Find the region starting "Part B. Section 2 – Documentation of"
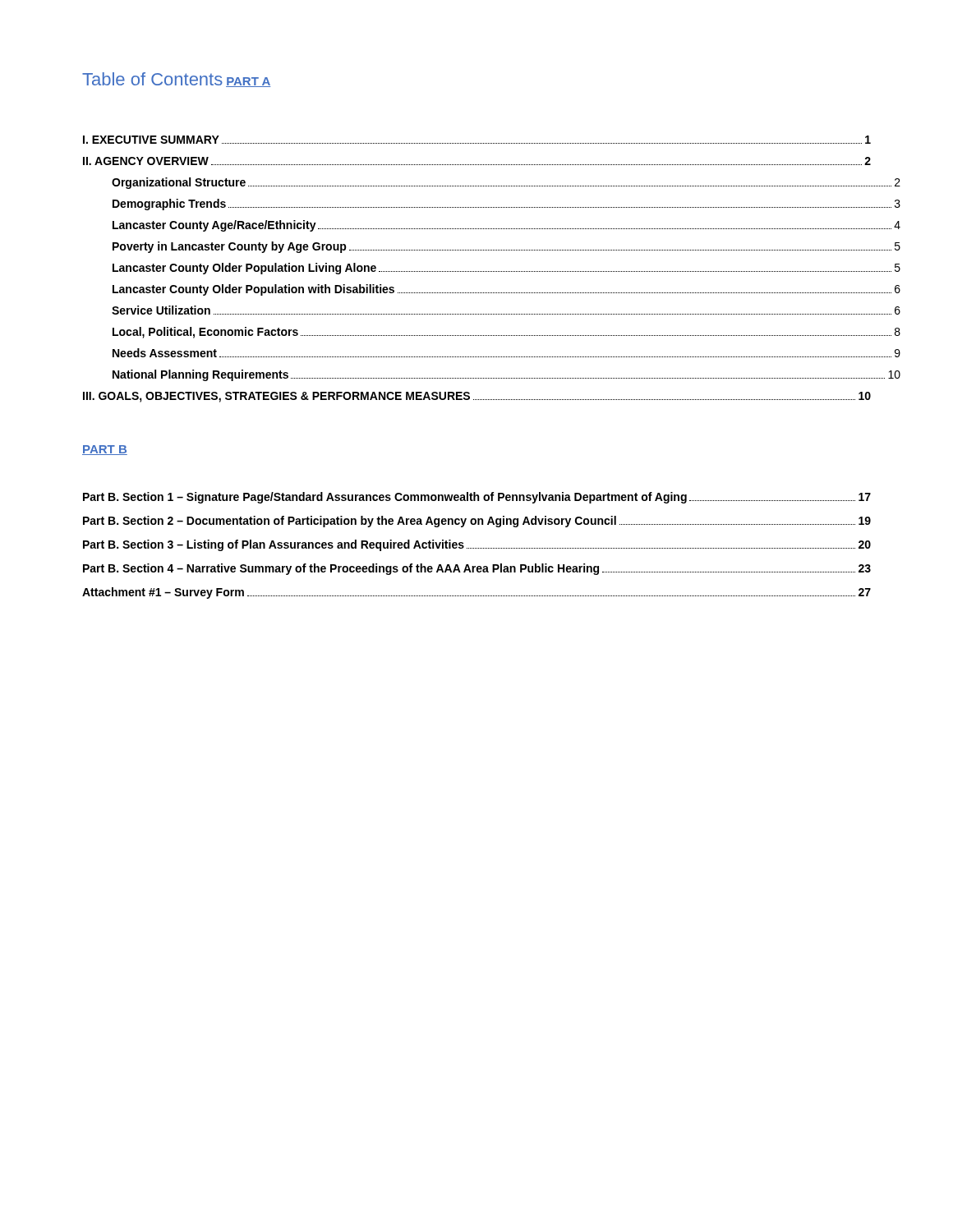This screenshot has width=953, height=1232. (x=476, y=521)
